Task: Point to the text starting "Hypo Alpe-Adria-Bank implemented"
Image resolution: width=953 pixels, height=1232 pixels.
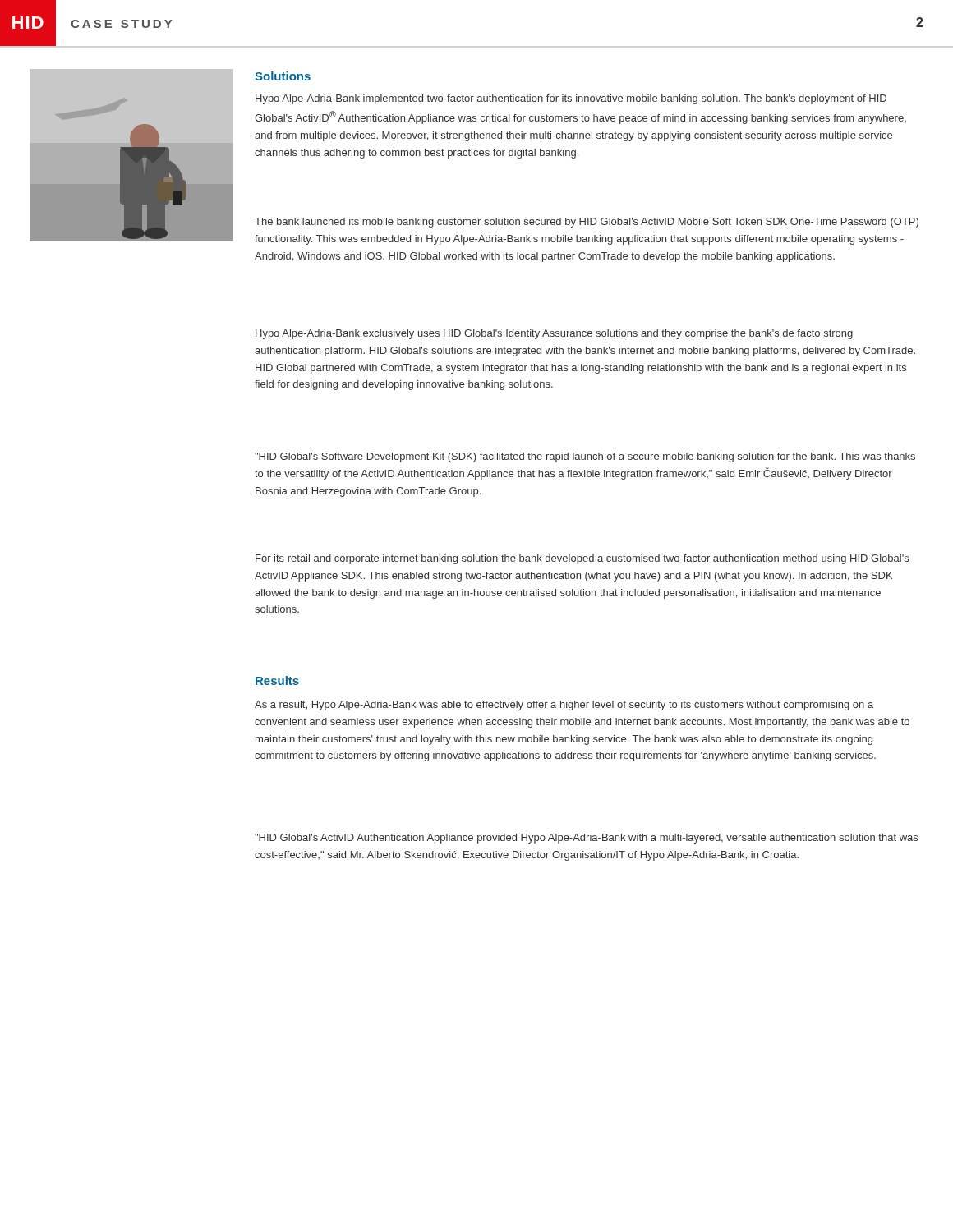Action: click(x=588, y=126)
